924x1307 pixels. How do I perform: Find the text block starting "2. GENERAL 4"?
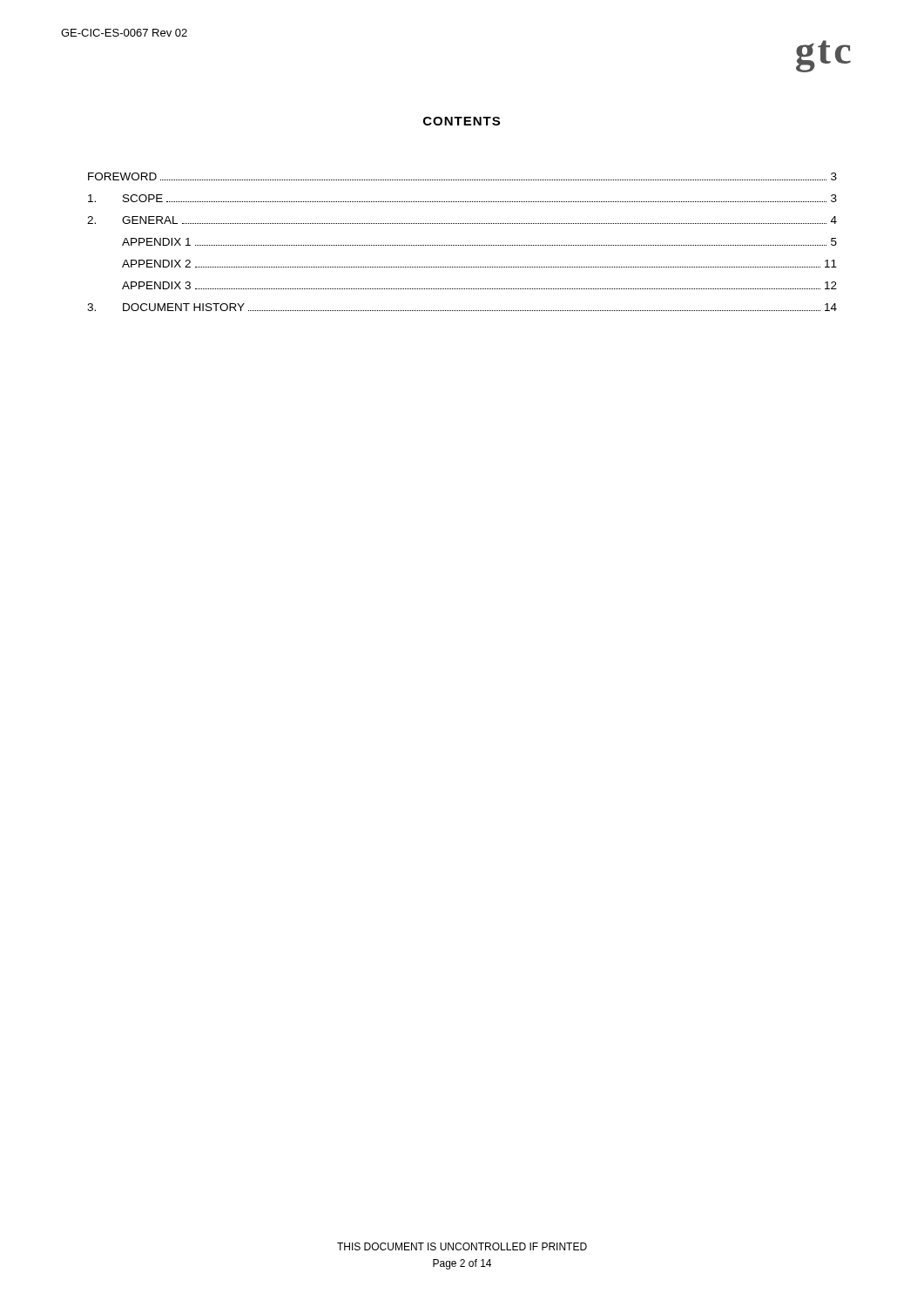coord(462,220)
